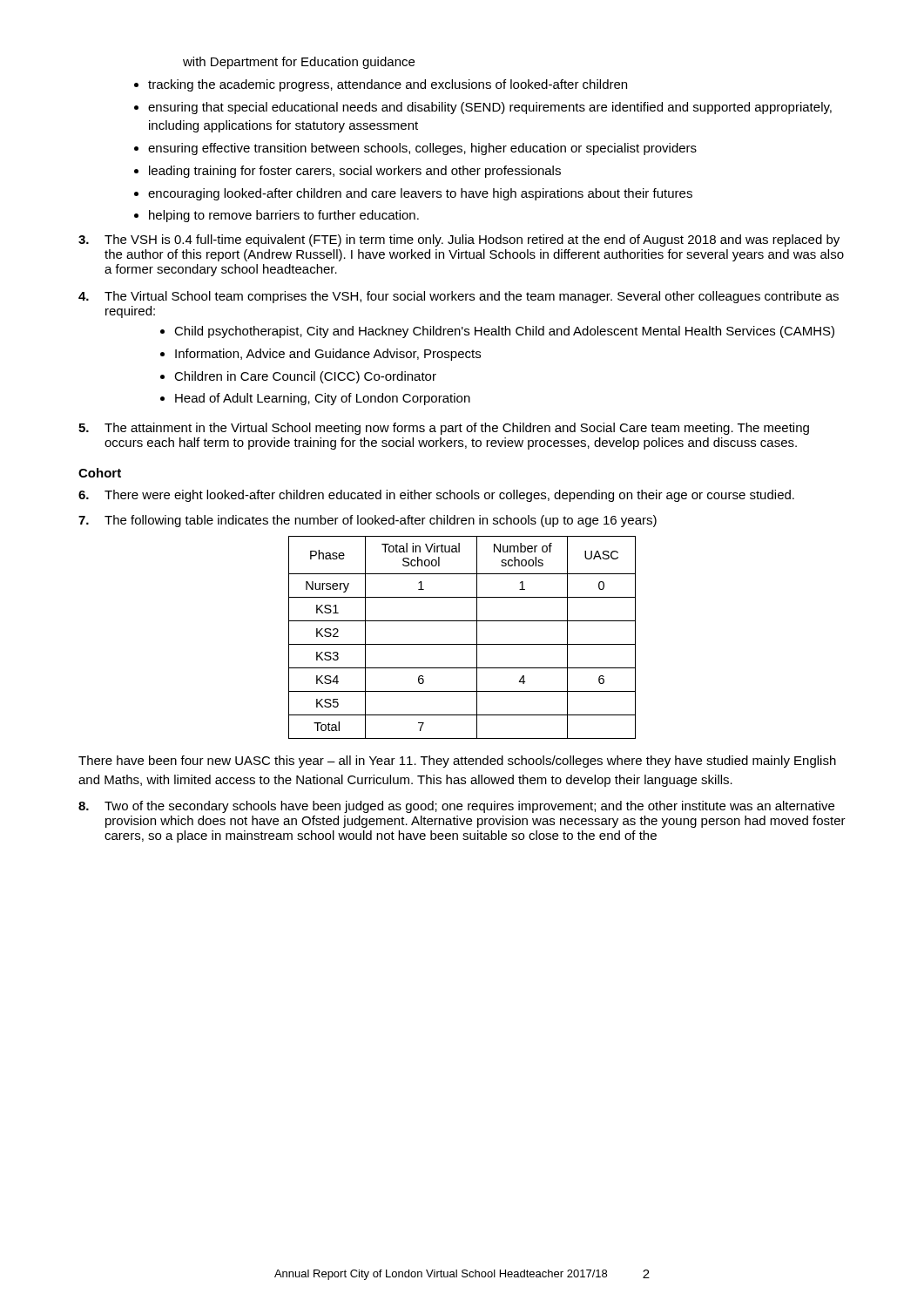The image size is (924, 1307).
Task: Select the text starting "The VSH is 0.4 full-time equivalent"
Action: (x=462, y=254)
